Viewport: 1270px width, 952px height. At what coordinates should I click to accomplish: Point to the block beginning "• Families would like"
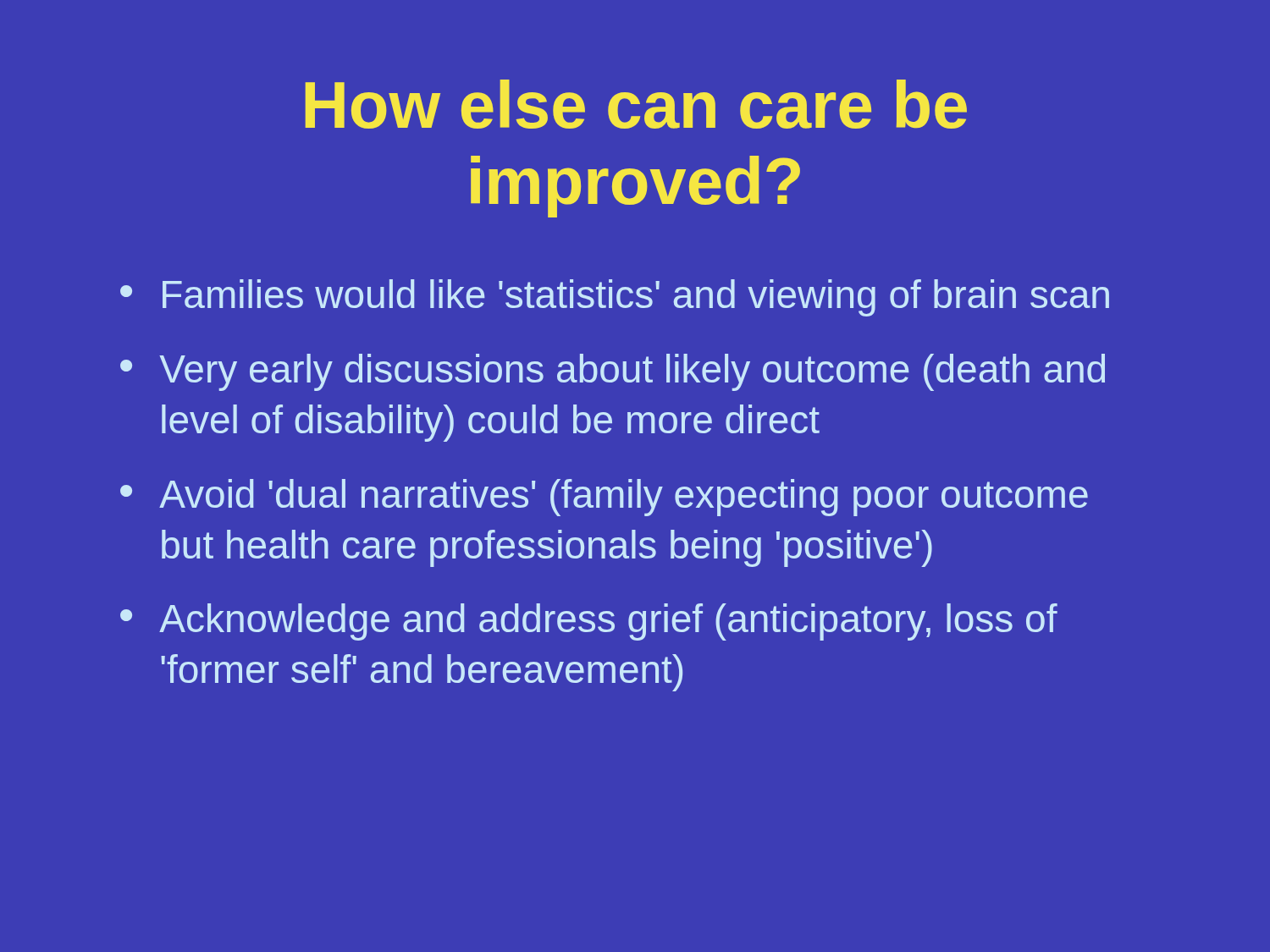[615, 296]
